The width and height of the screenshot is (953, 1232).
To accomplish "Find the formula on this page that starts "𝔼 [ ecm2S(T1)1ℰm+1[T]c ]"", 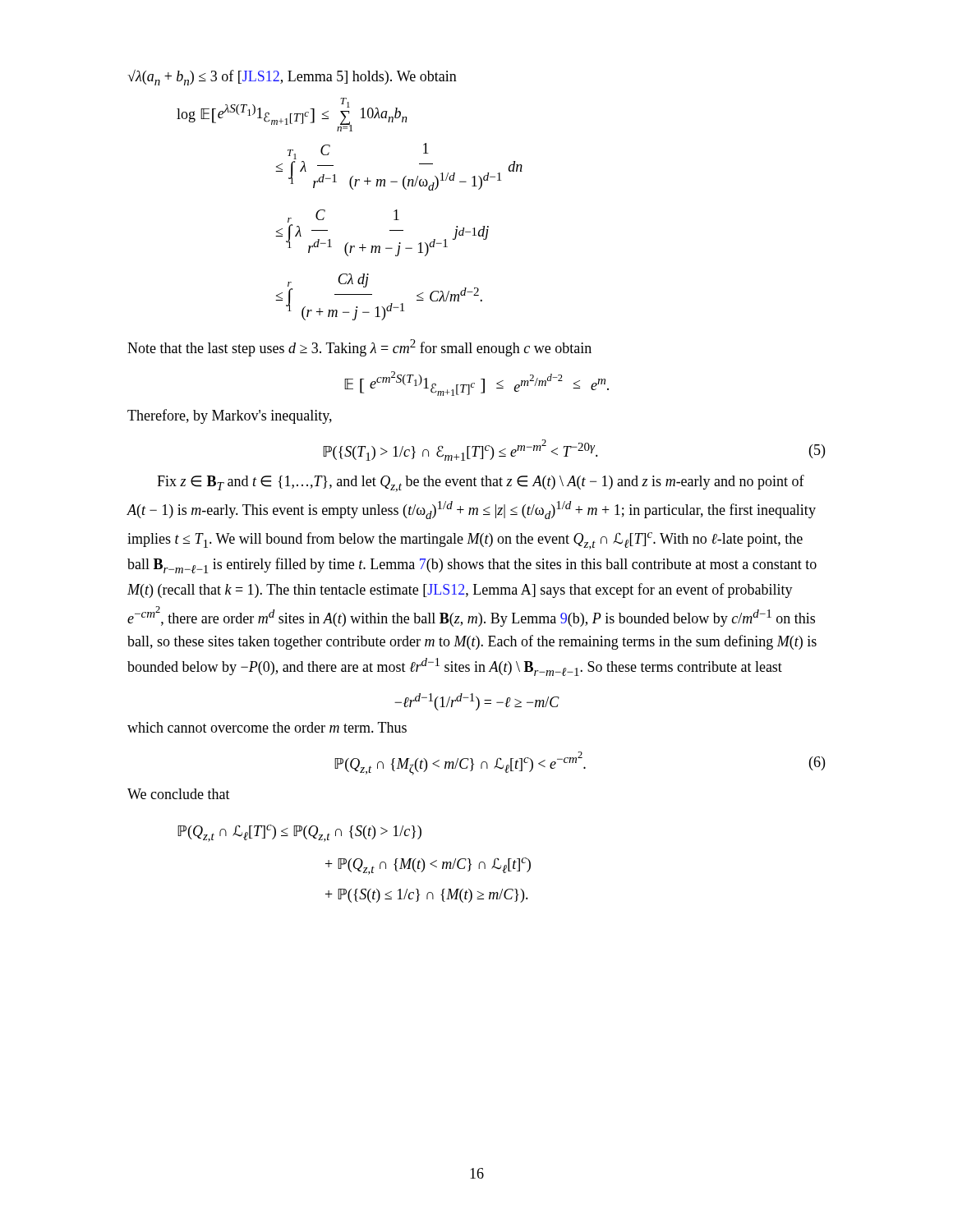I will click(476, 384).
